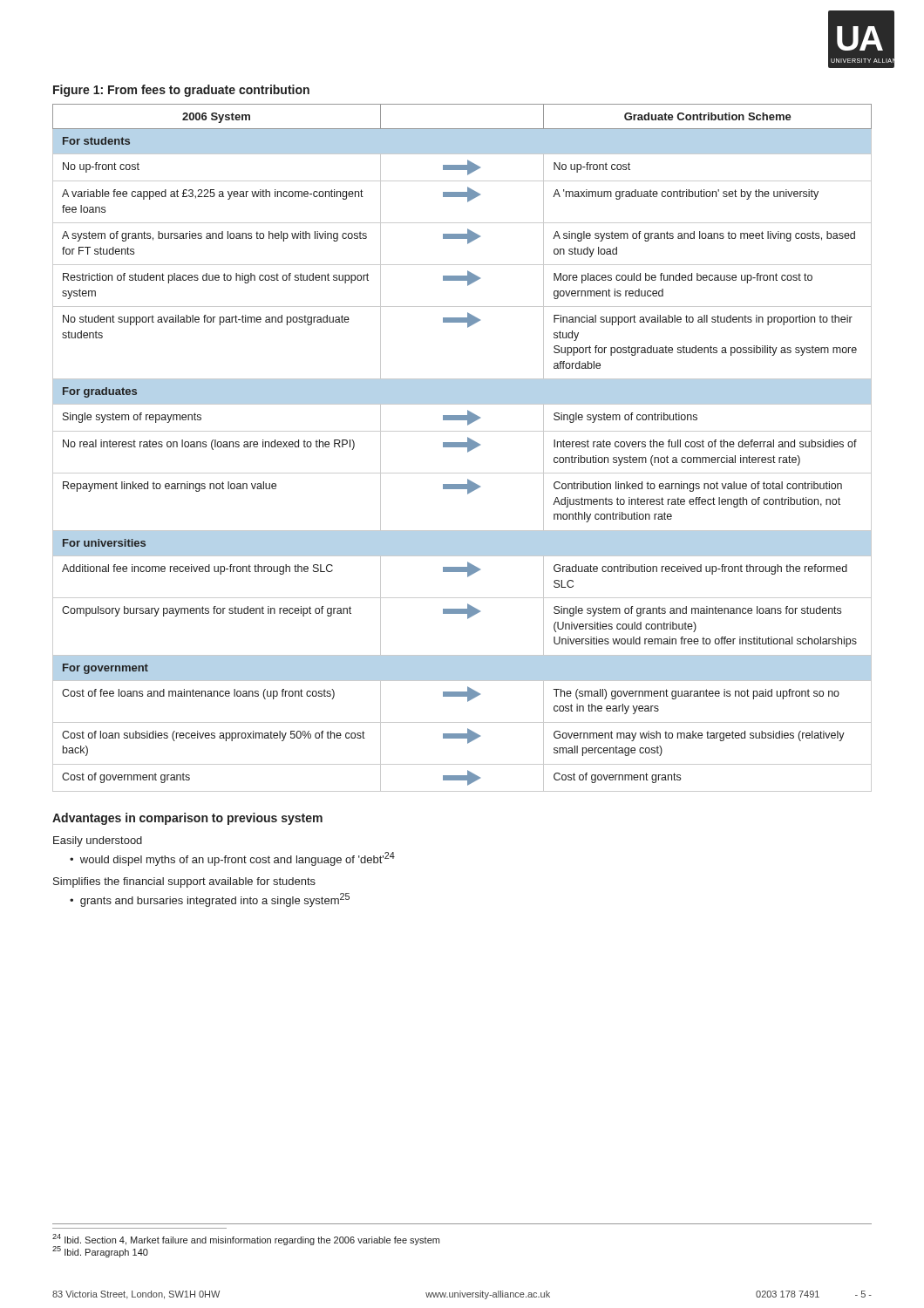
Task: Find the footnote containing "24 Ibid. Section 4,"
Action: pos(246,1242)
